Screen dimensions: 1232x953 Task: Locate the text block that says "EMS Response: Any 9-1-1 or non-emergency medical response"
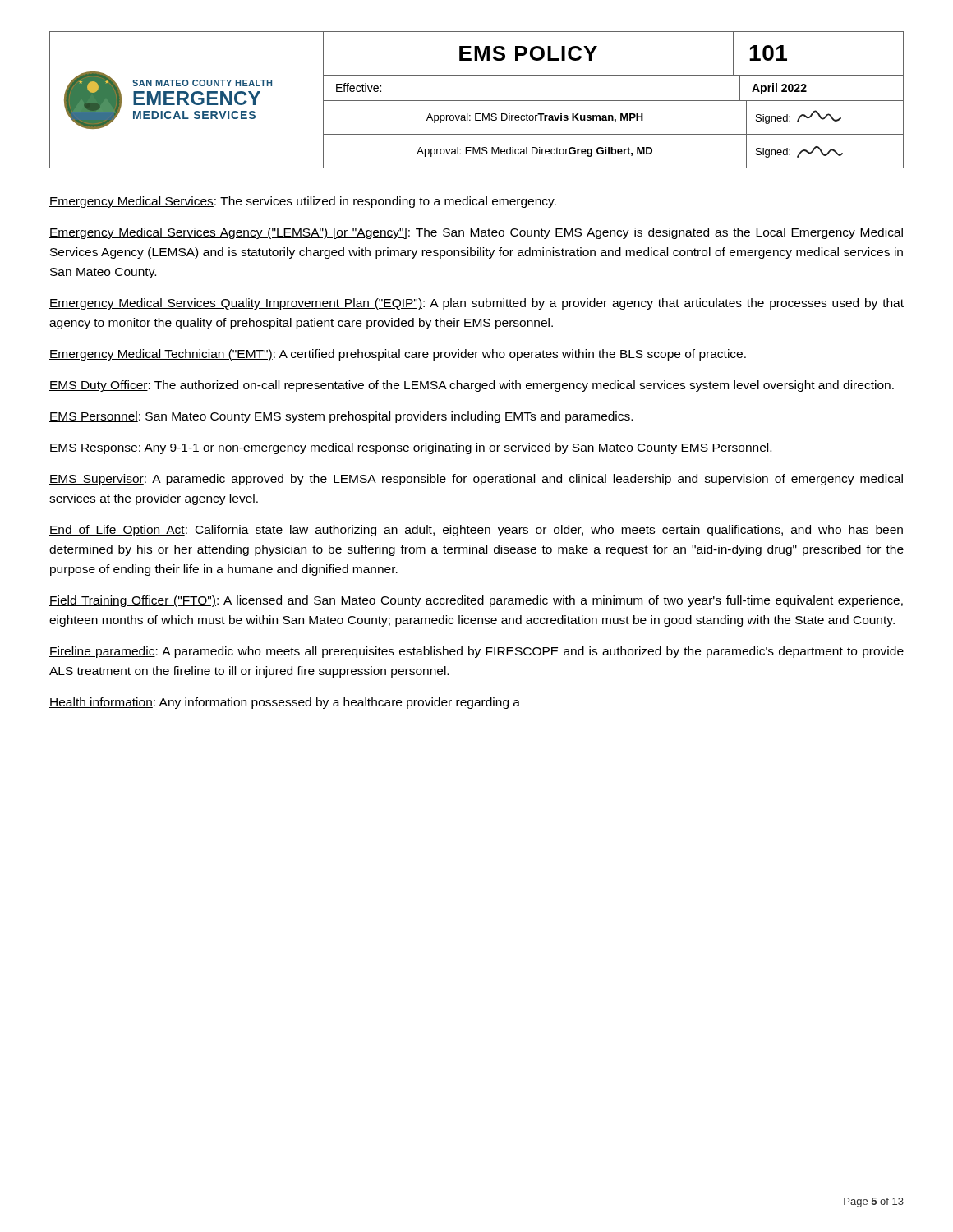pos(411,447)
